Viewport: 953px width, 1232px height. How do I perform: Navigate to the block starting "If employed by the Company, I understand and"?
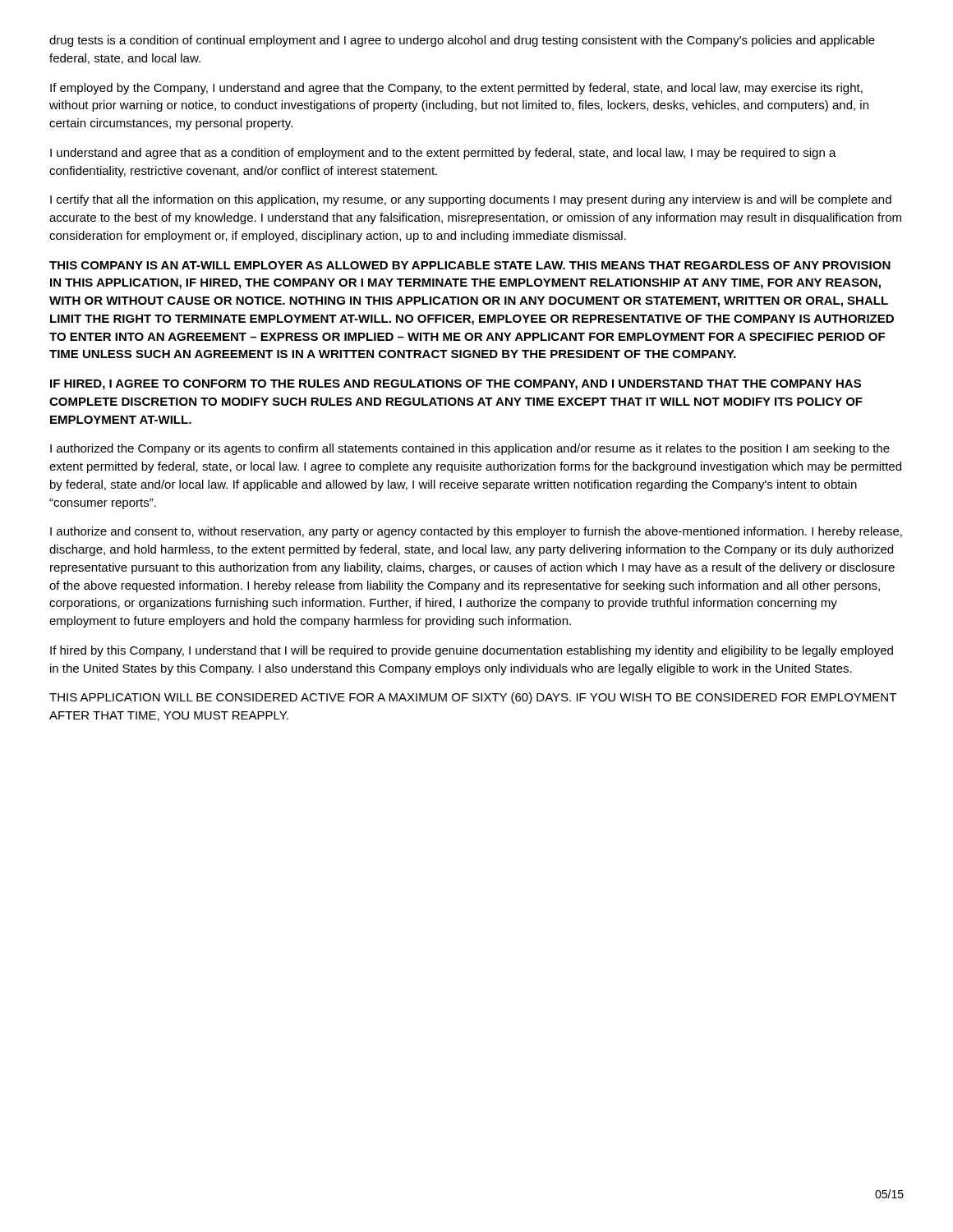pyautogui.click(x=476, y=105)
